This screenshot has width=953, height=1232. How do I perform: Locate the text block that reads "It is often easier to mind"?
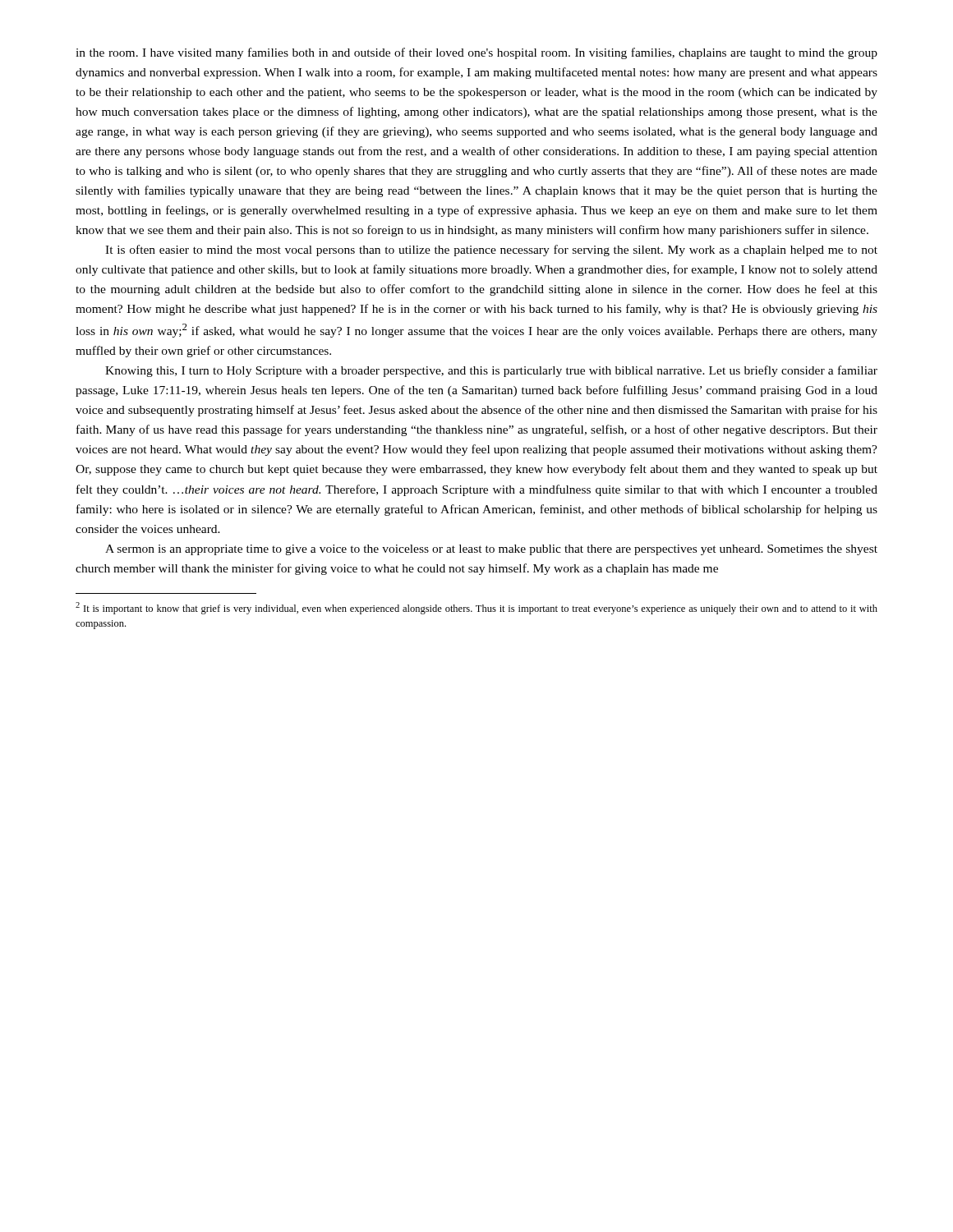tap(476, 300)
